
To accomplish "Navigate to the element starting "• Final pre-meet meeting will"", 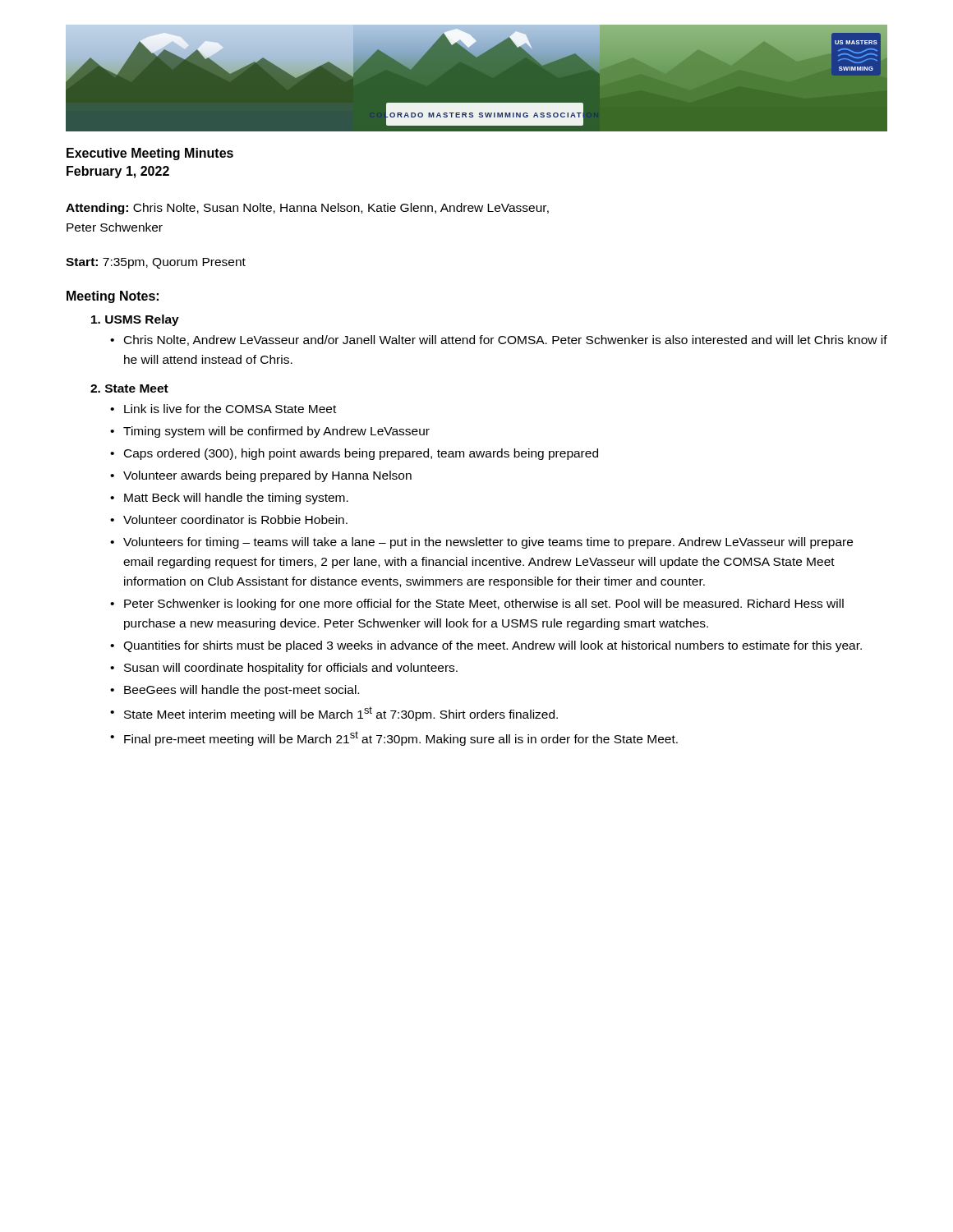I will pos(401,737).
